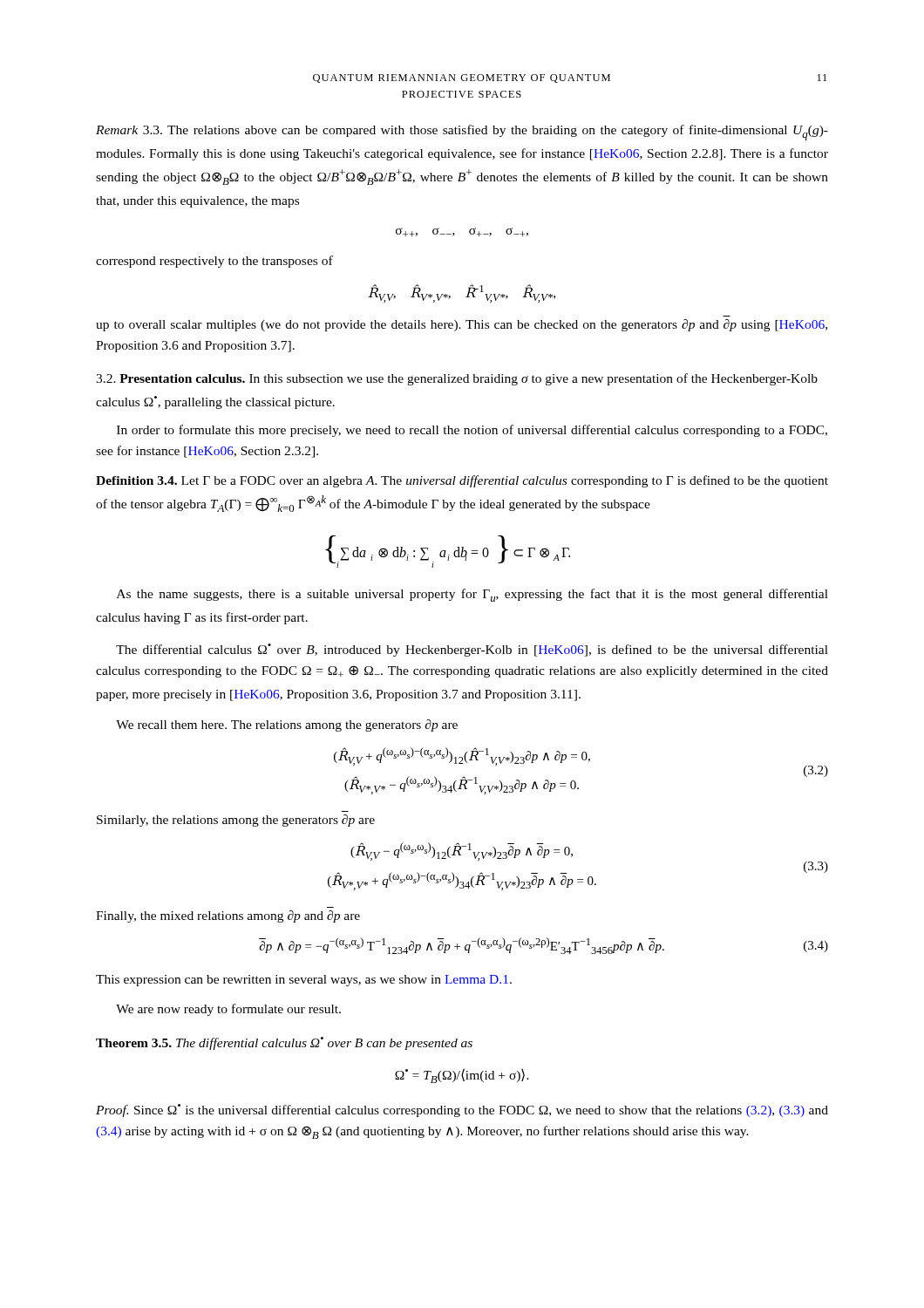The height and width of the screenshot is (1308, 924).
Task: Locate the formula with the text "{ ∑ i da i"
Action: [x=462, y=550]
